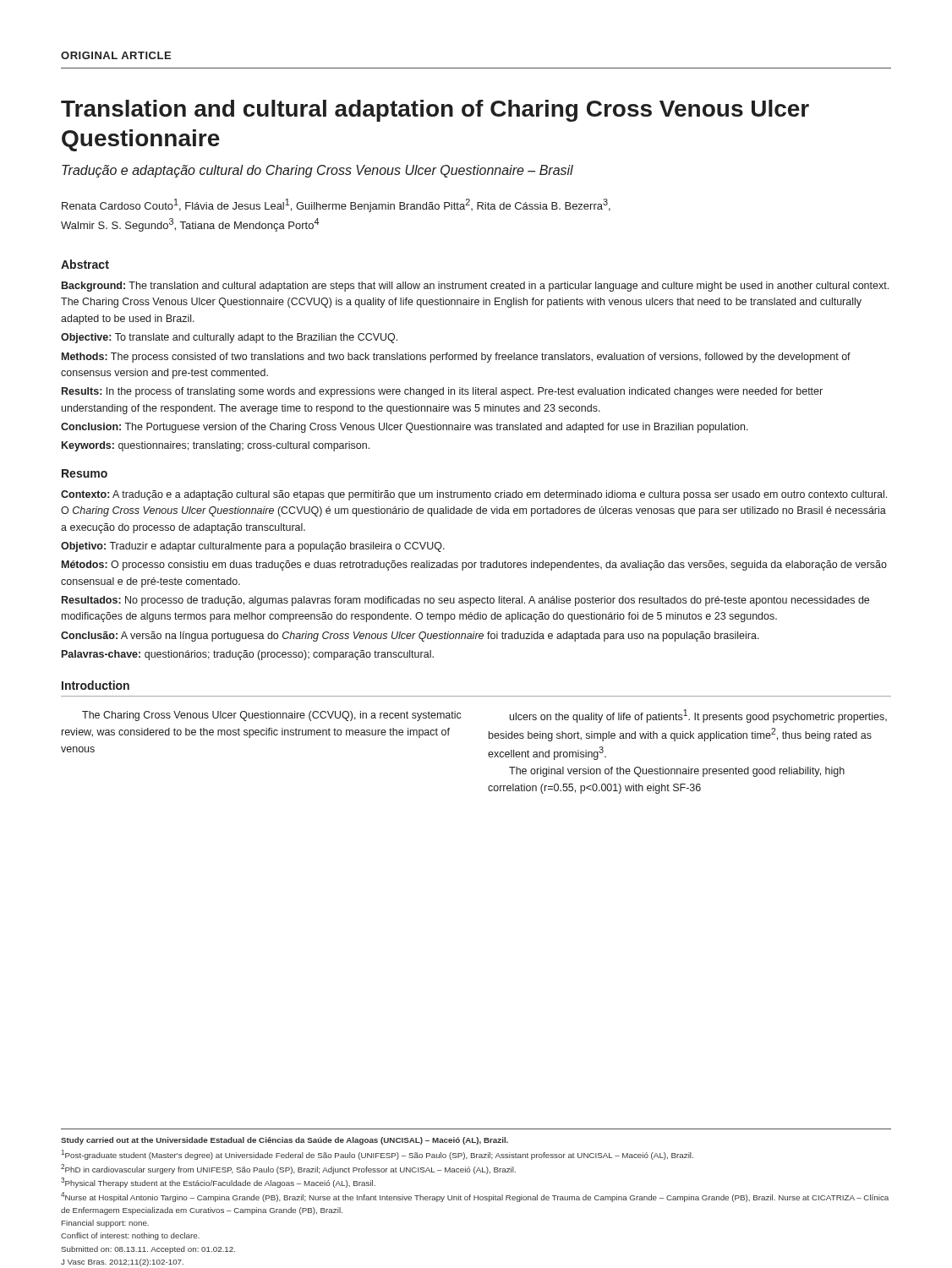Click the passage that begins "Conclusion: The Portuguese version of the Charing"

(x=405, y=427)
